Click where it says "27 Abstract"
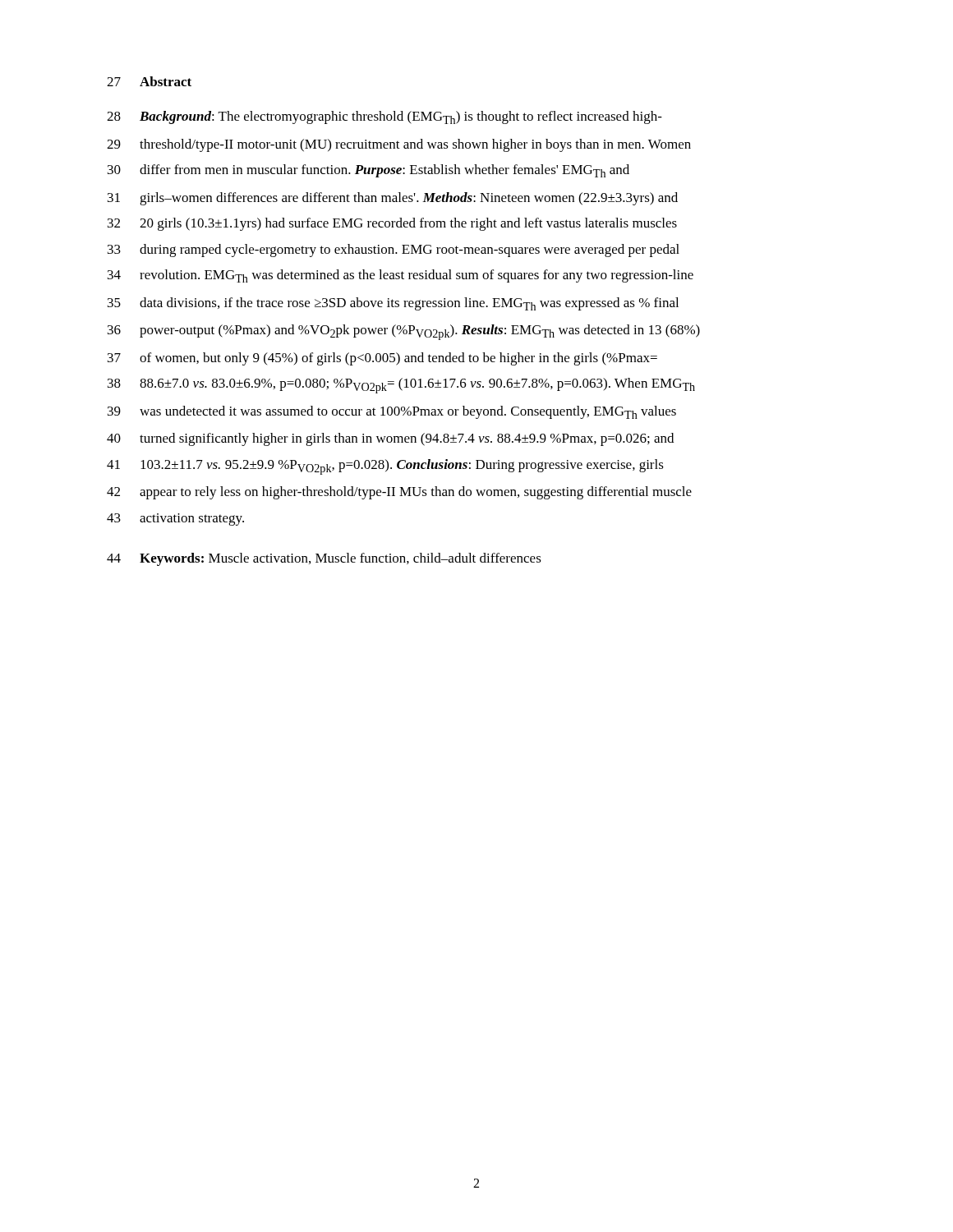Screen dimensions: 1232x953 (149, 82)
